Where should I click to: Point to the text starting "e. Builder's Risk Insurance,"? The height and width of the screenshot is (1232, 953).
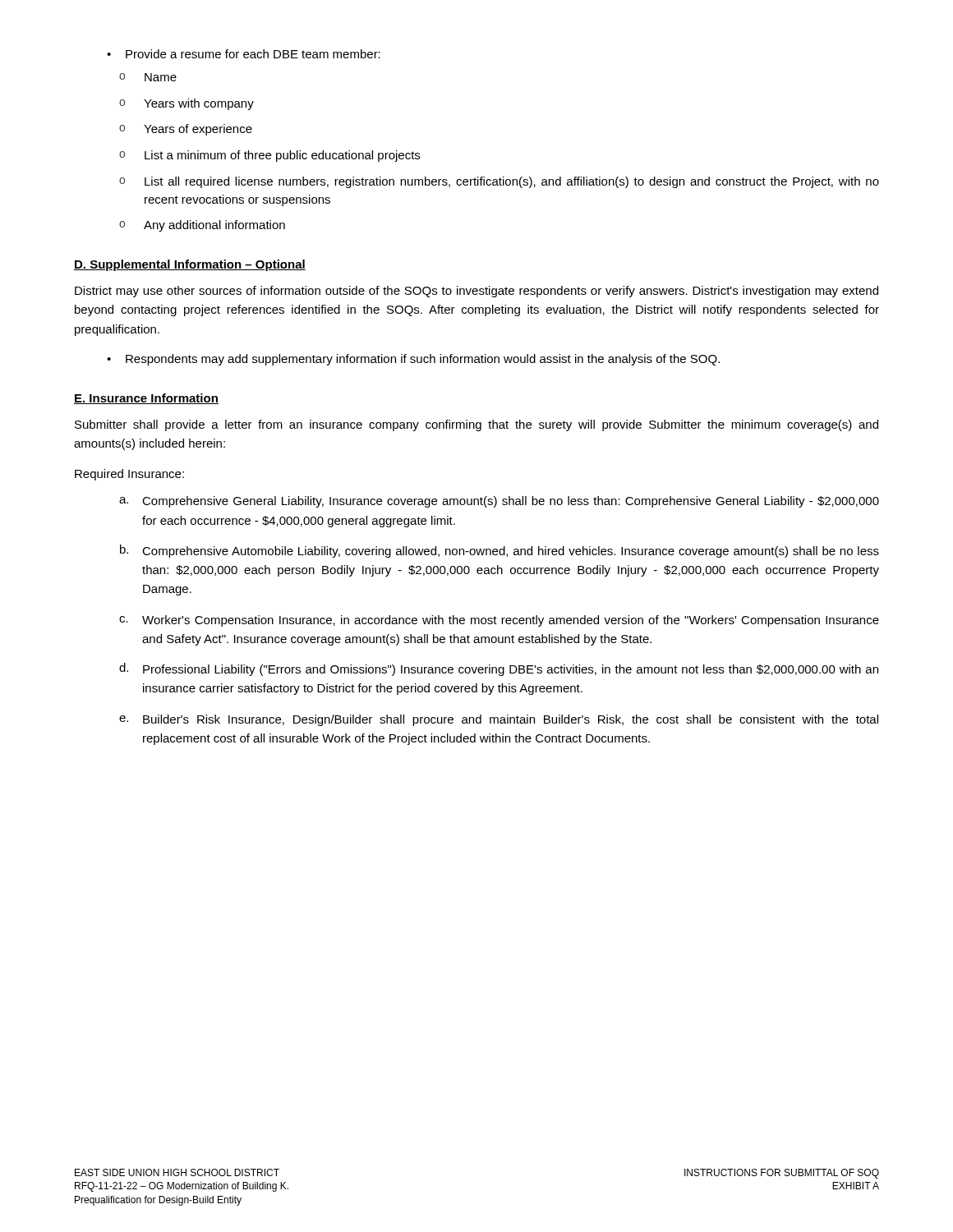coord(499,728)
